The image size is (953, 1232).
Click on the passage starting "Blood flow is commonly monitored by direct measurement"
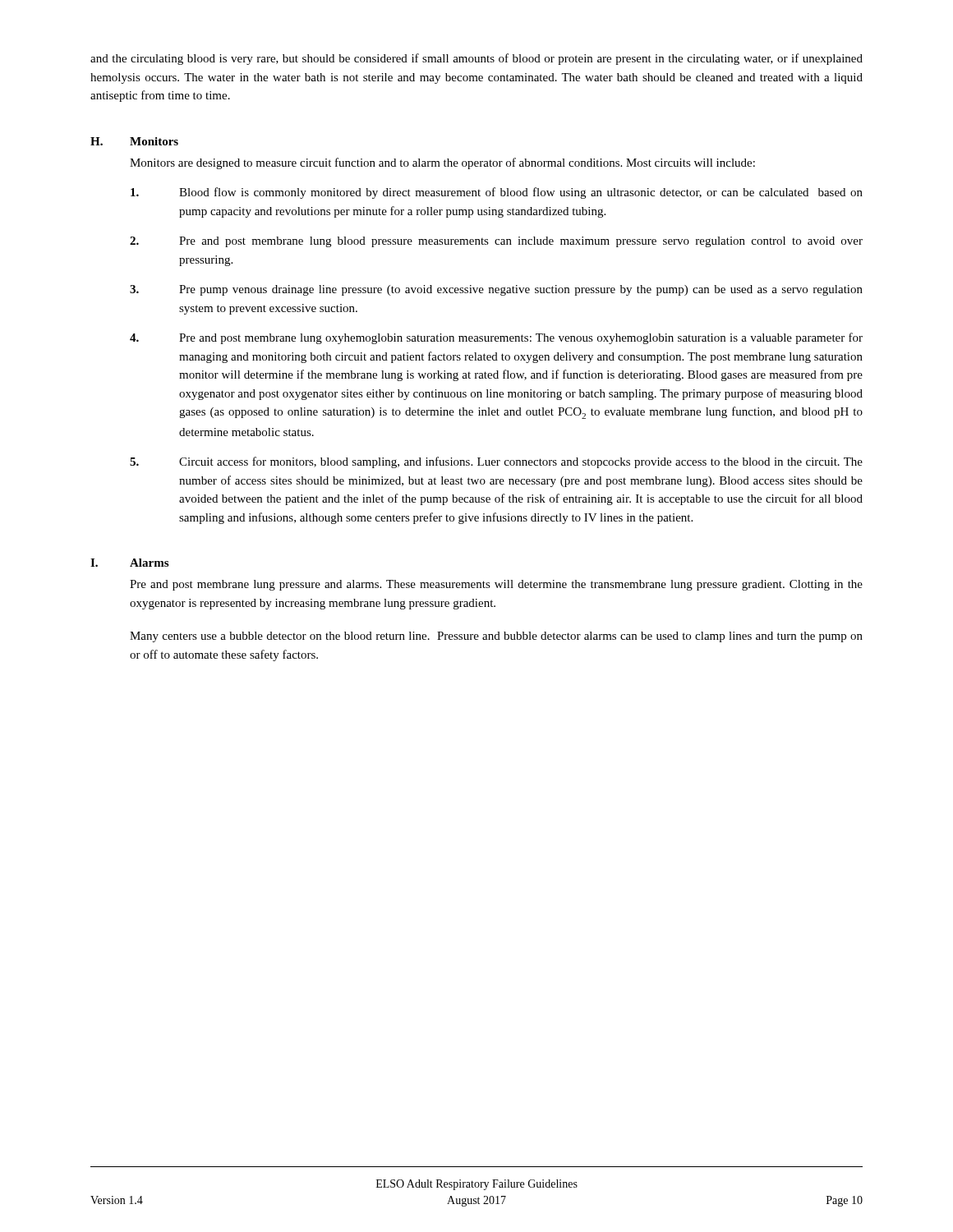[x=476, y=202]
